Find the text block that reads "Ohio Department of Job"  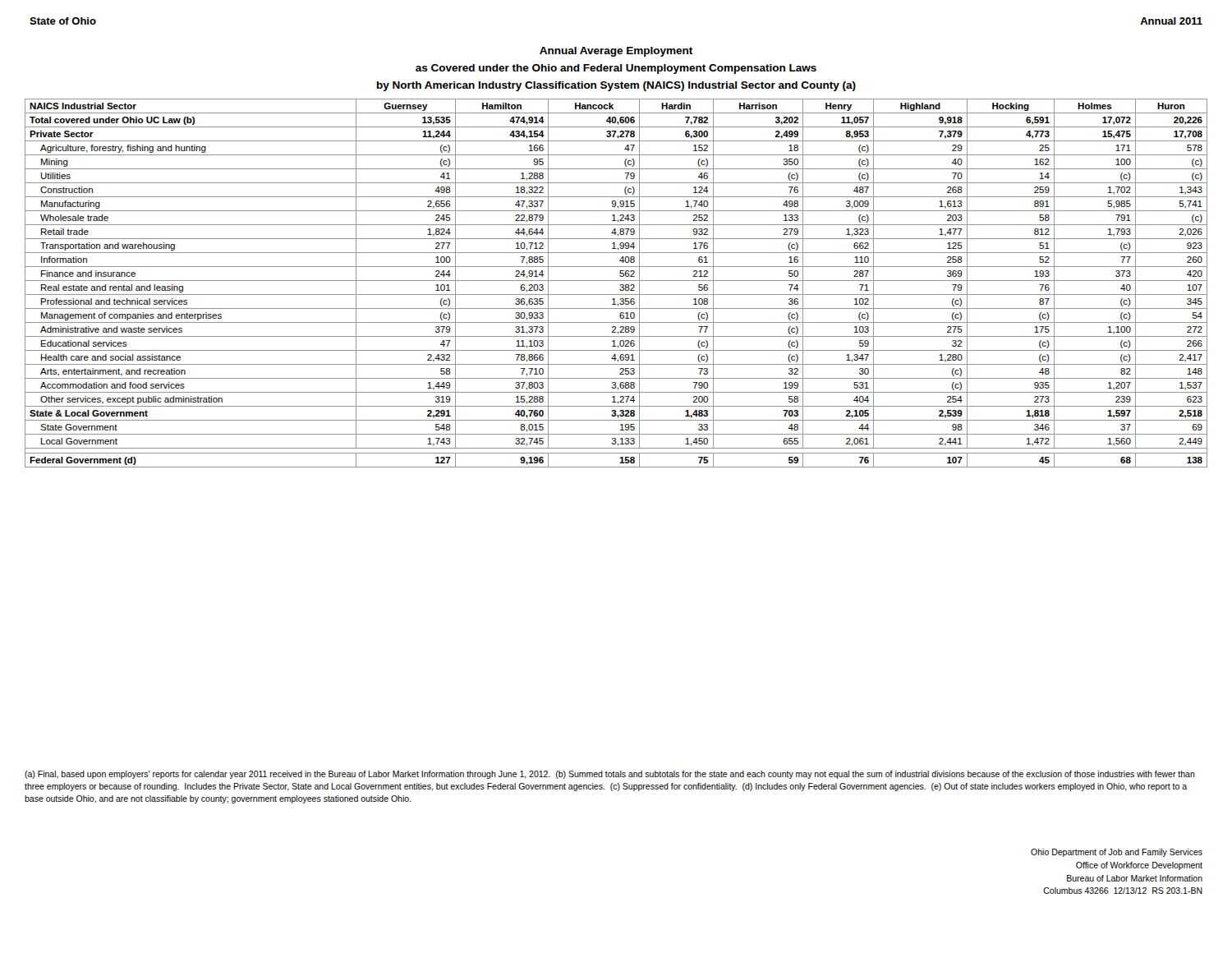click(x=1117, y=871)
